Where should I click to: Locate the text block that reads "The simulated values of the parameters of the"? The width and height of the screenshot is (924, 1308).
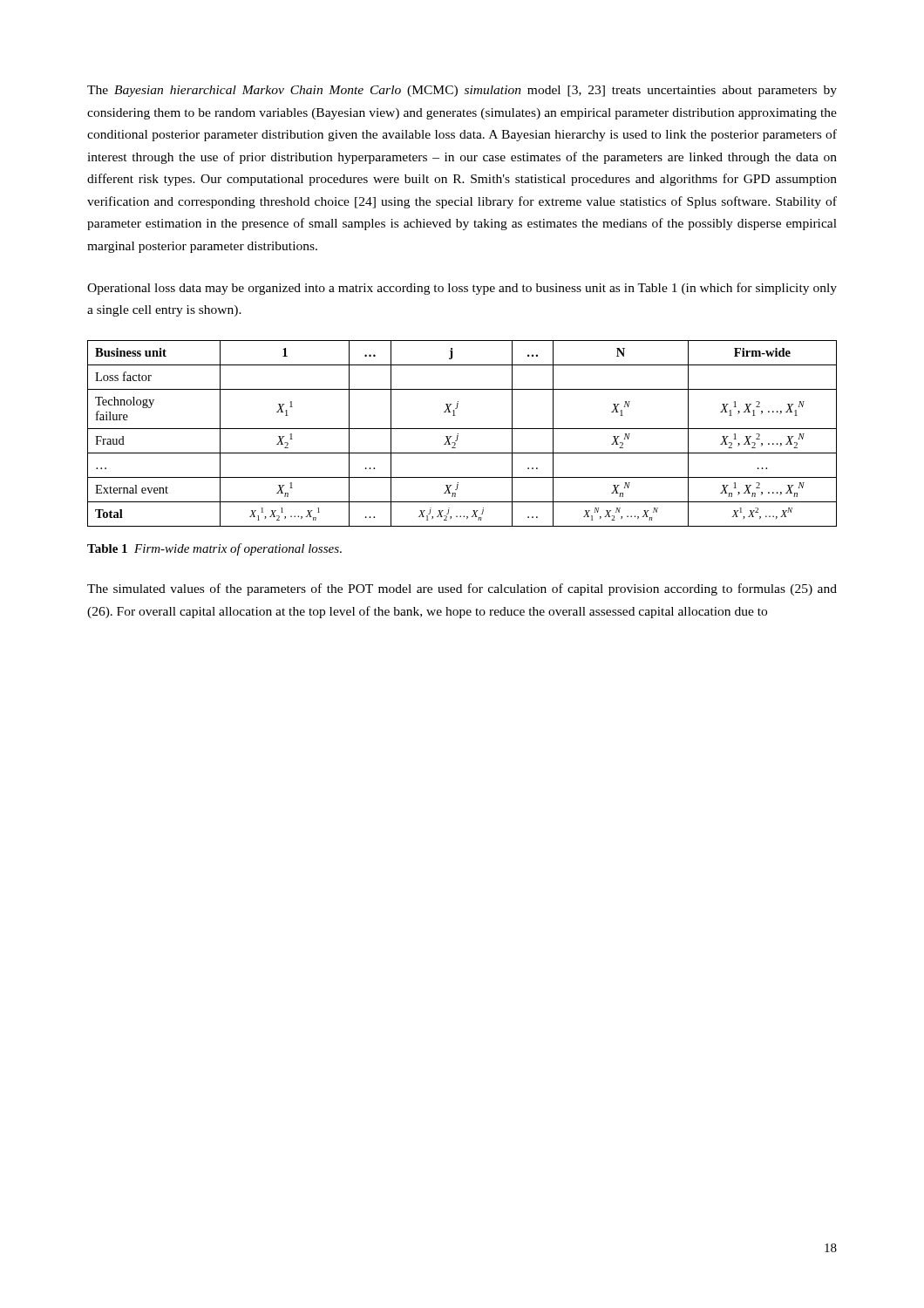[462, 599]
